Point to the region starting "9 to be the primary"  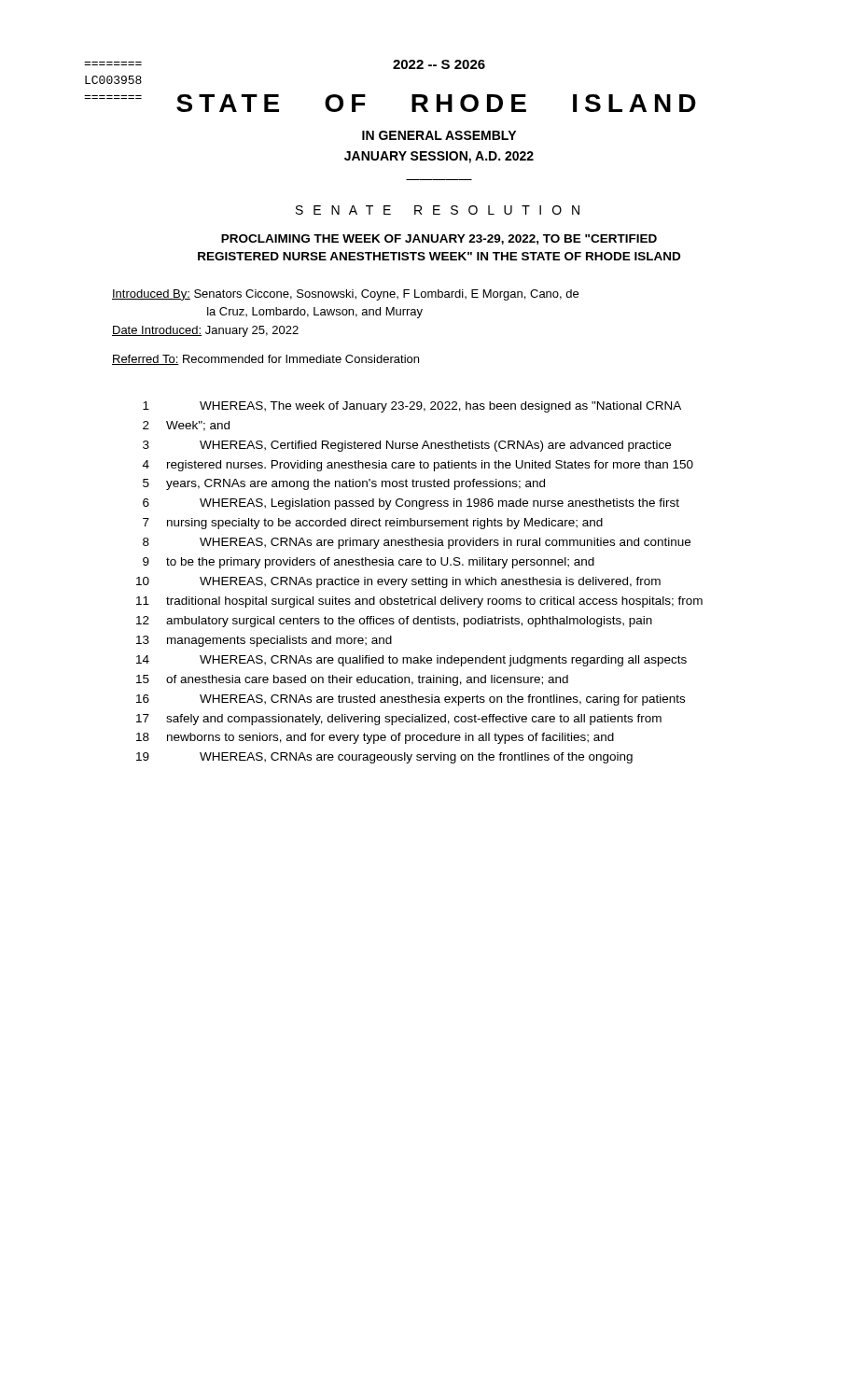(439, 562)
